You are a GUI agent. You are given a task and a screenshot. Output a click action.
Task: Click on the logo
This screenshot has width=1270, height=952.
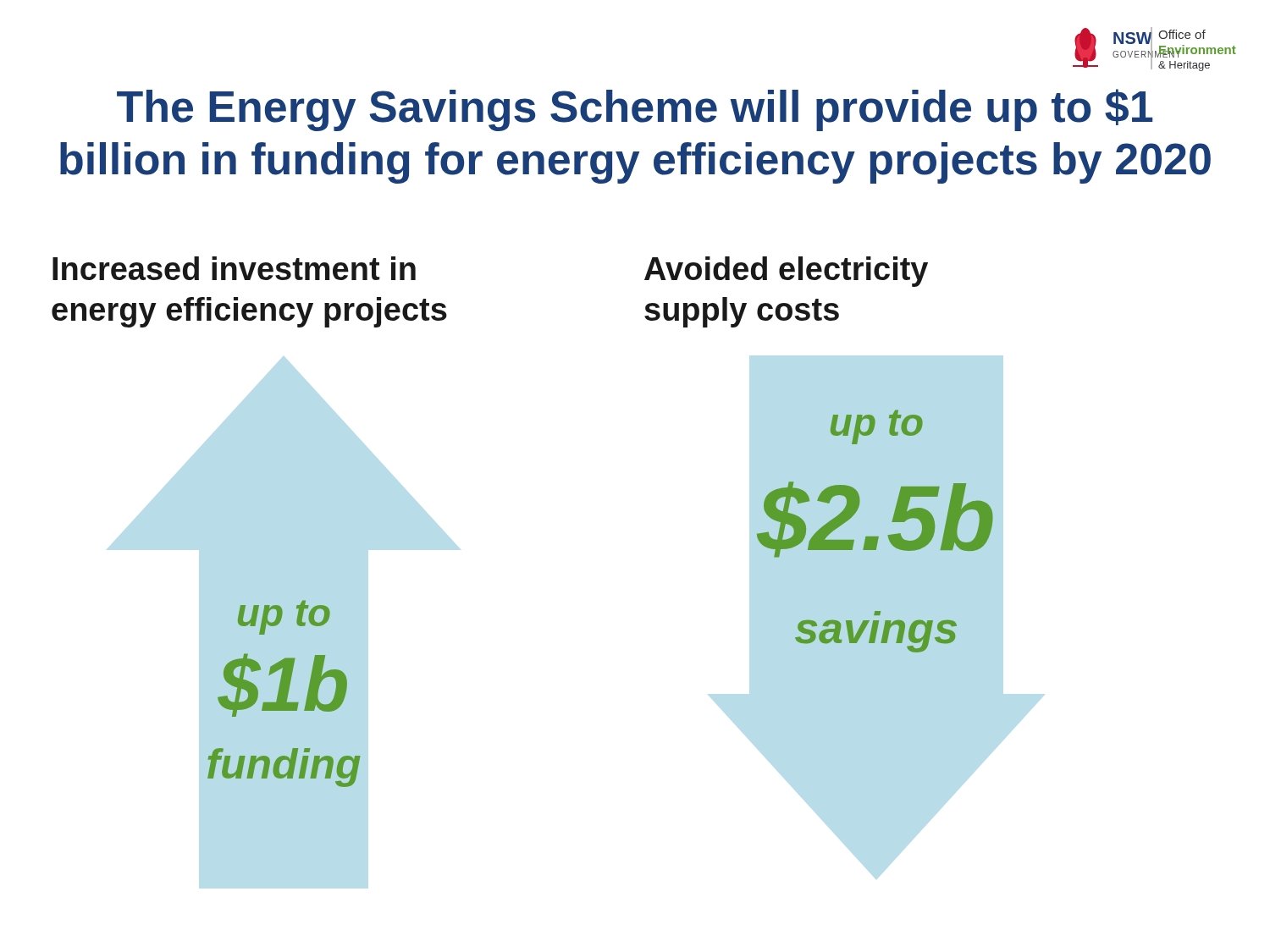1153,46
